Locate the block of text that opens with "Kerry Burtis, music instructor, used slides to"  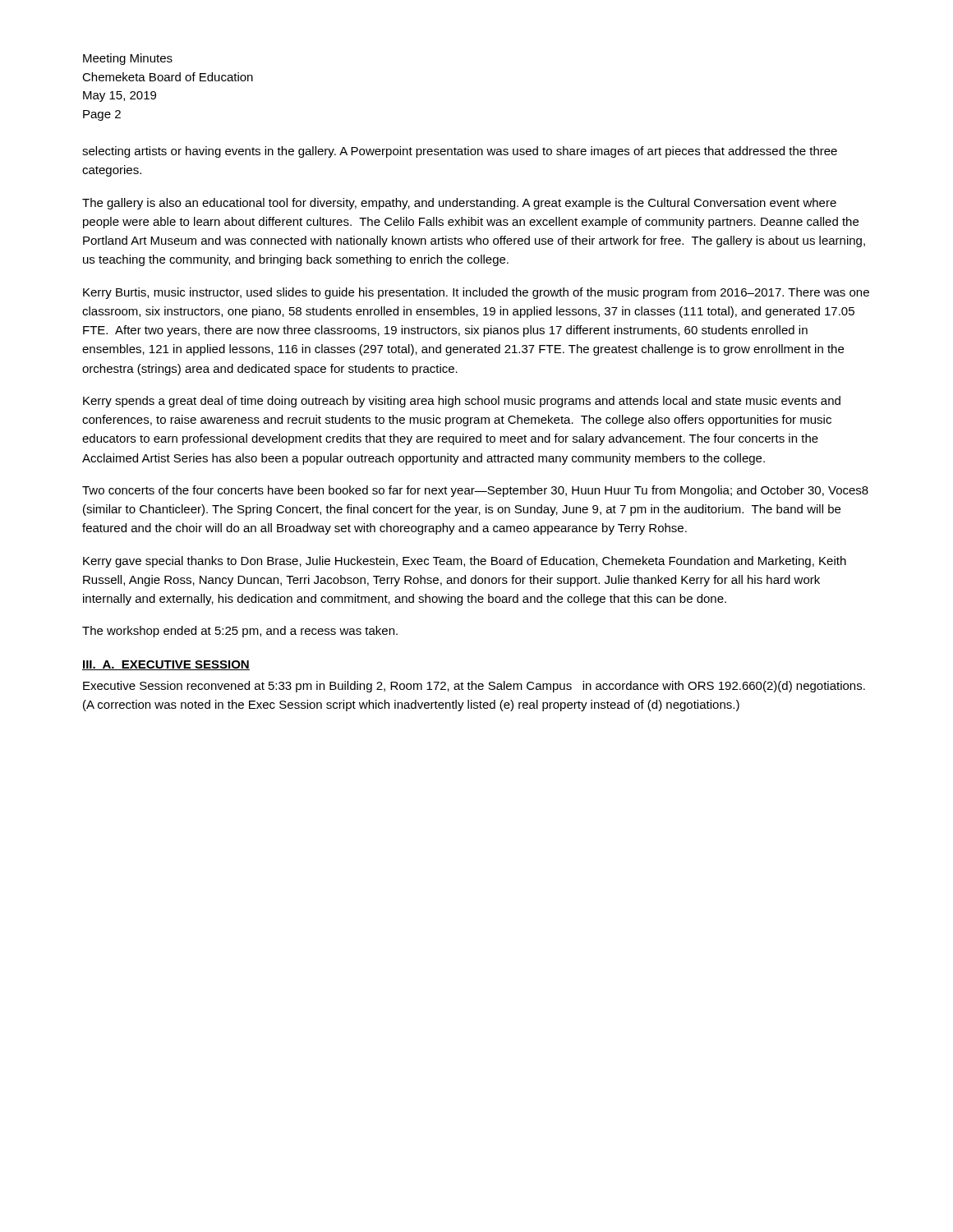click(476, 330)
